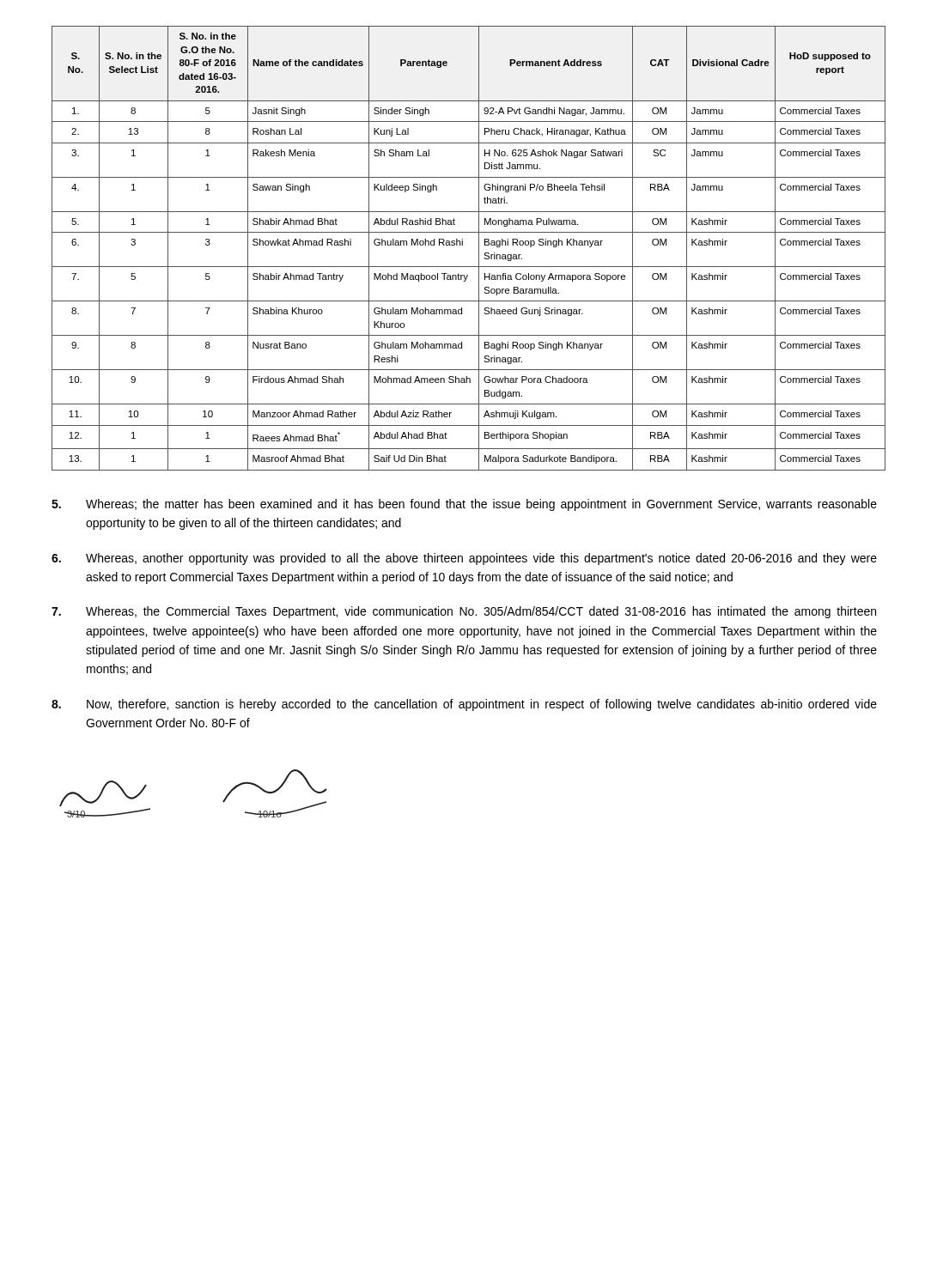Viewport: 937px width, 1288px height.
Task: Find the block on this page that starts "Now, therefore, sanction is hereby accorded to"
Action: pos(464,714)
